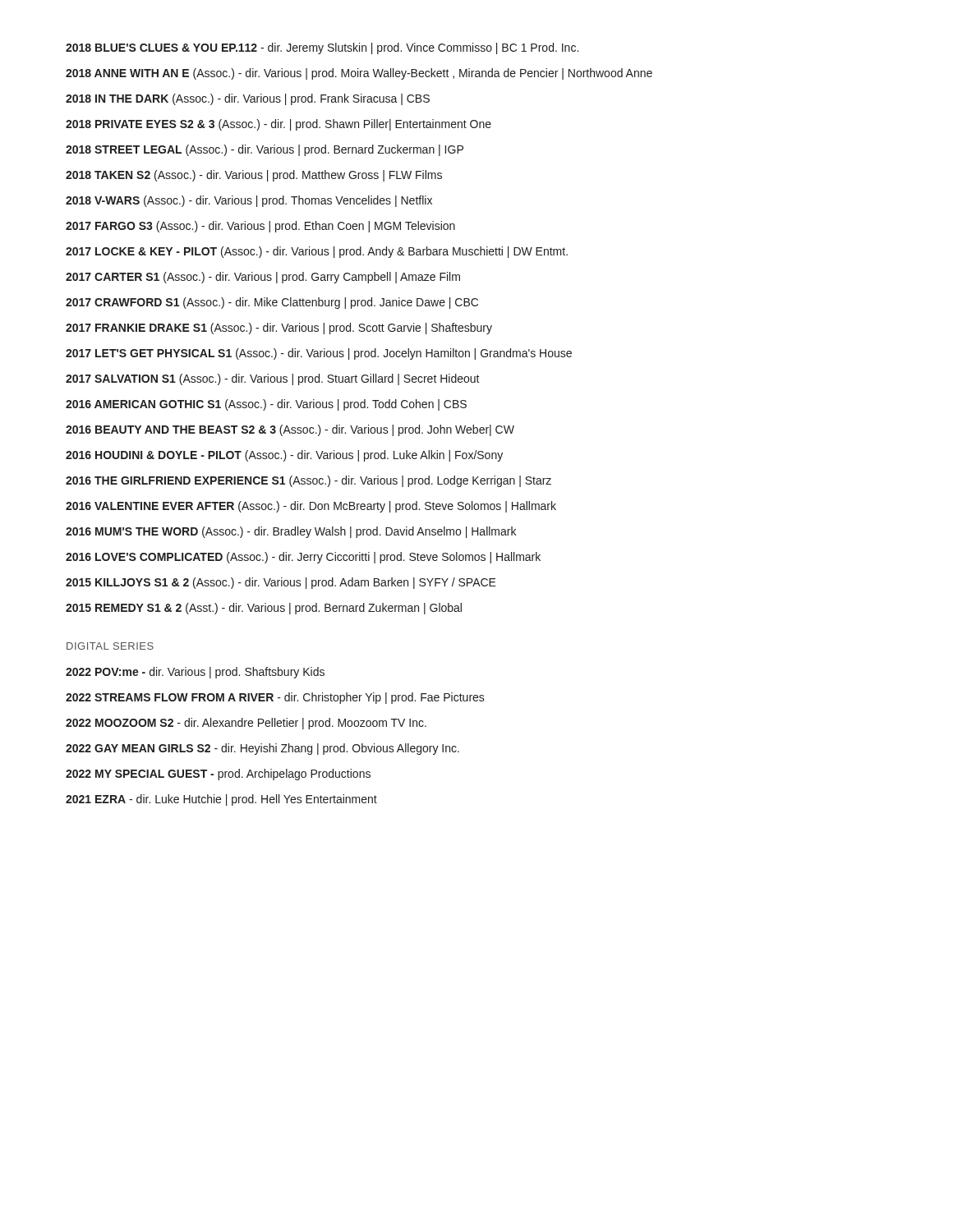This screenshot has width=953, height=1232.
Task: Find the list item containing "2021 EZRA -"
Action: coord(221,799)
